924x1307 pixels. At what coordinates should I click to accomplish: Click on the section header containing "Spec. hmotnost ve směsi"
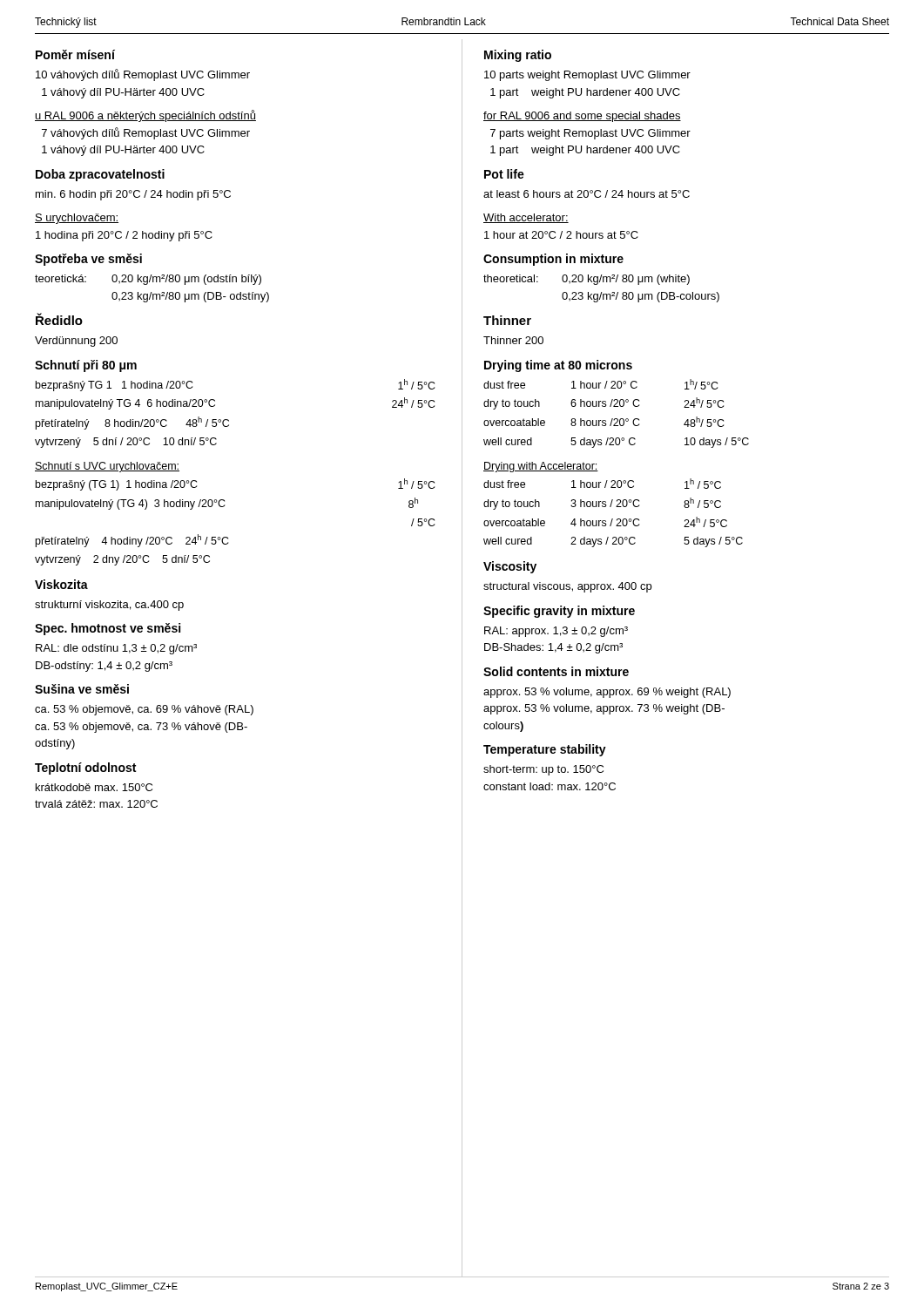click(108, 628)
